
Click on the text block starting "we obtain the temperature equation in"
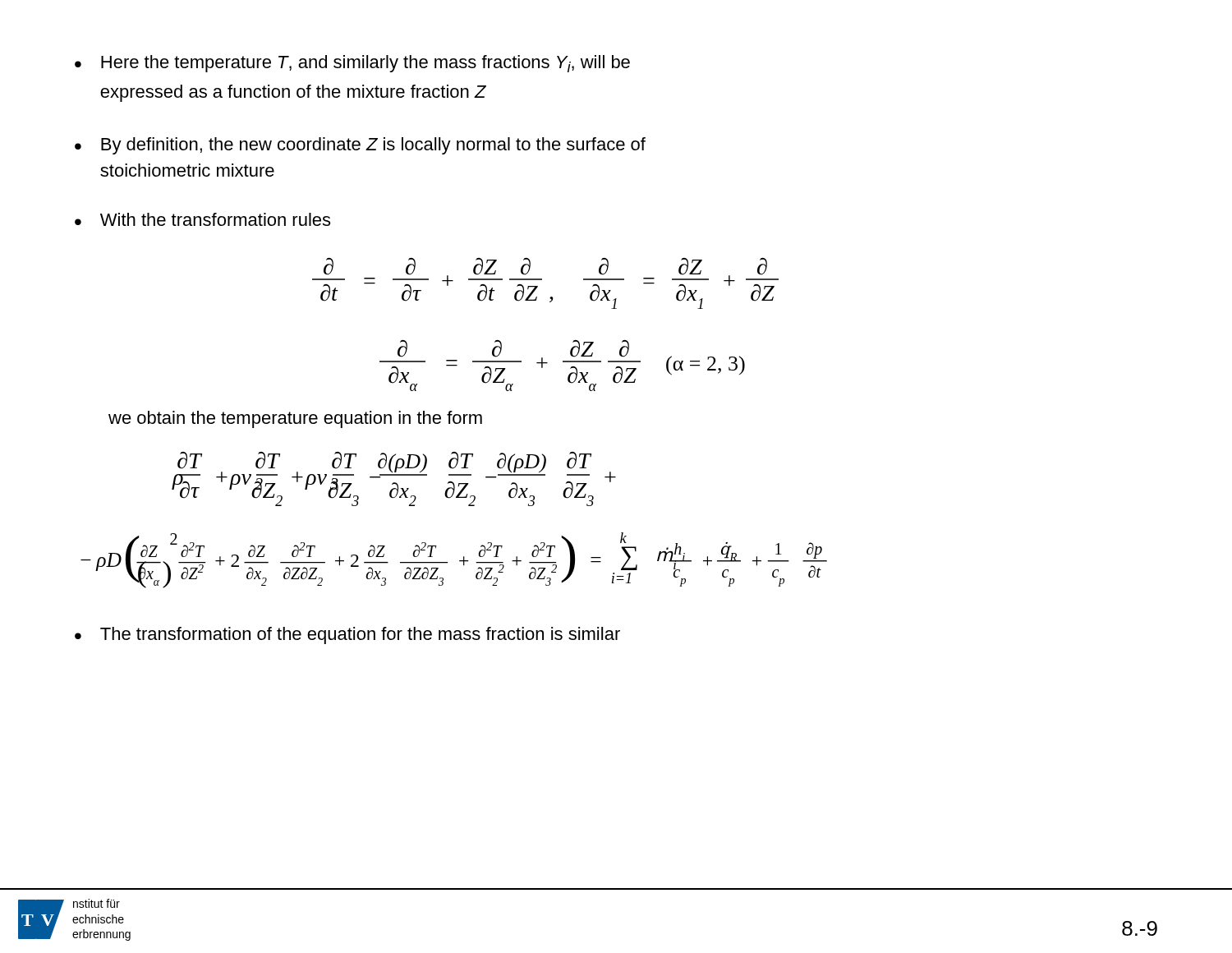296,417
